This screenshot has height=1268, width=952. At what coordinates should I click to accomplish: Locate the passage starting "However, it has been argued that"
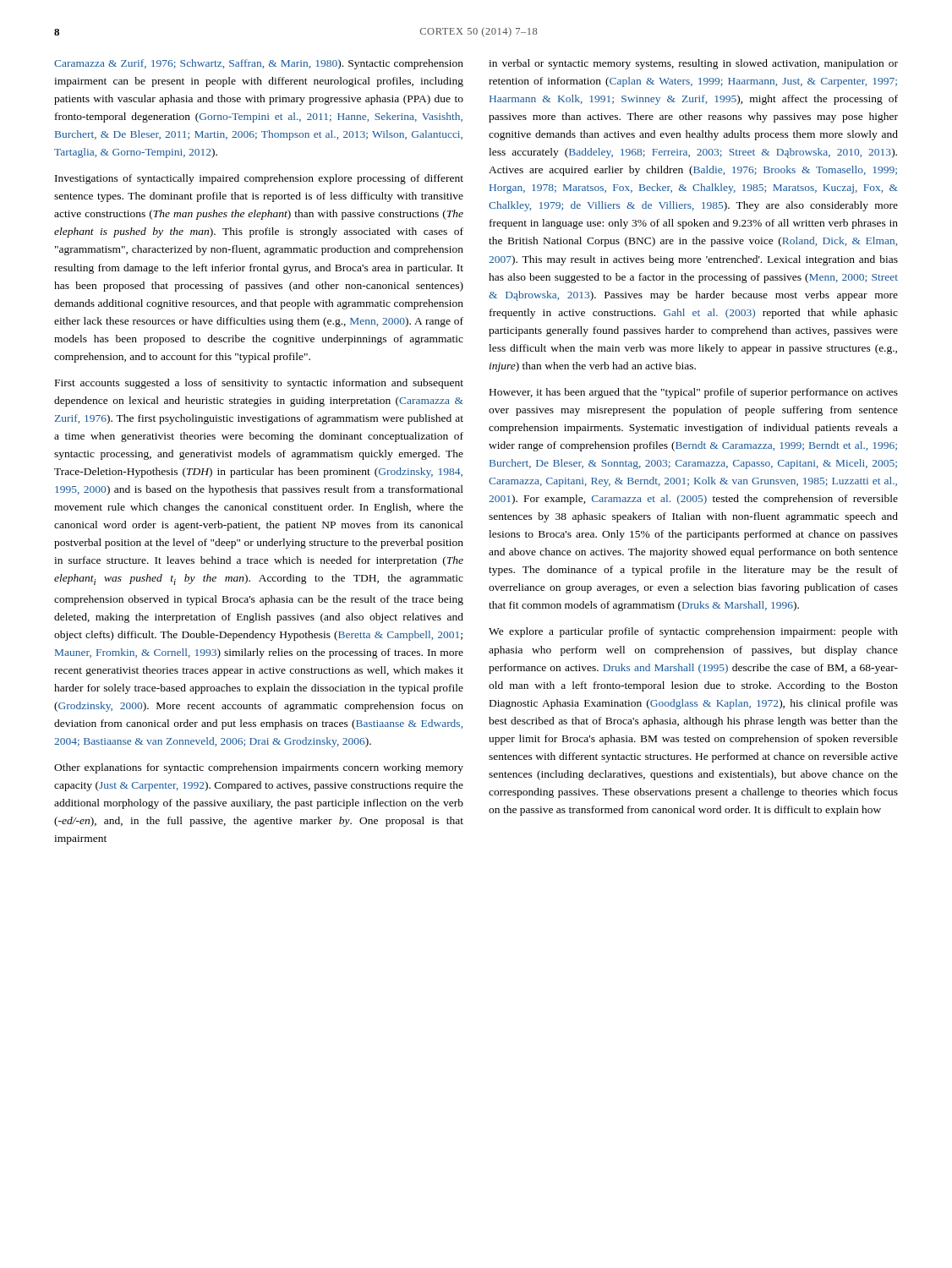[x=693, y=498]
